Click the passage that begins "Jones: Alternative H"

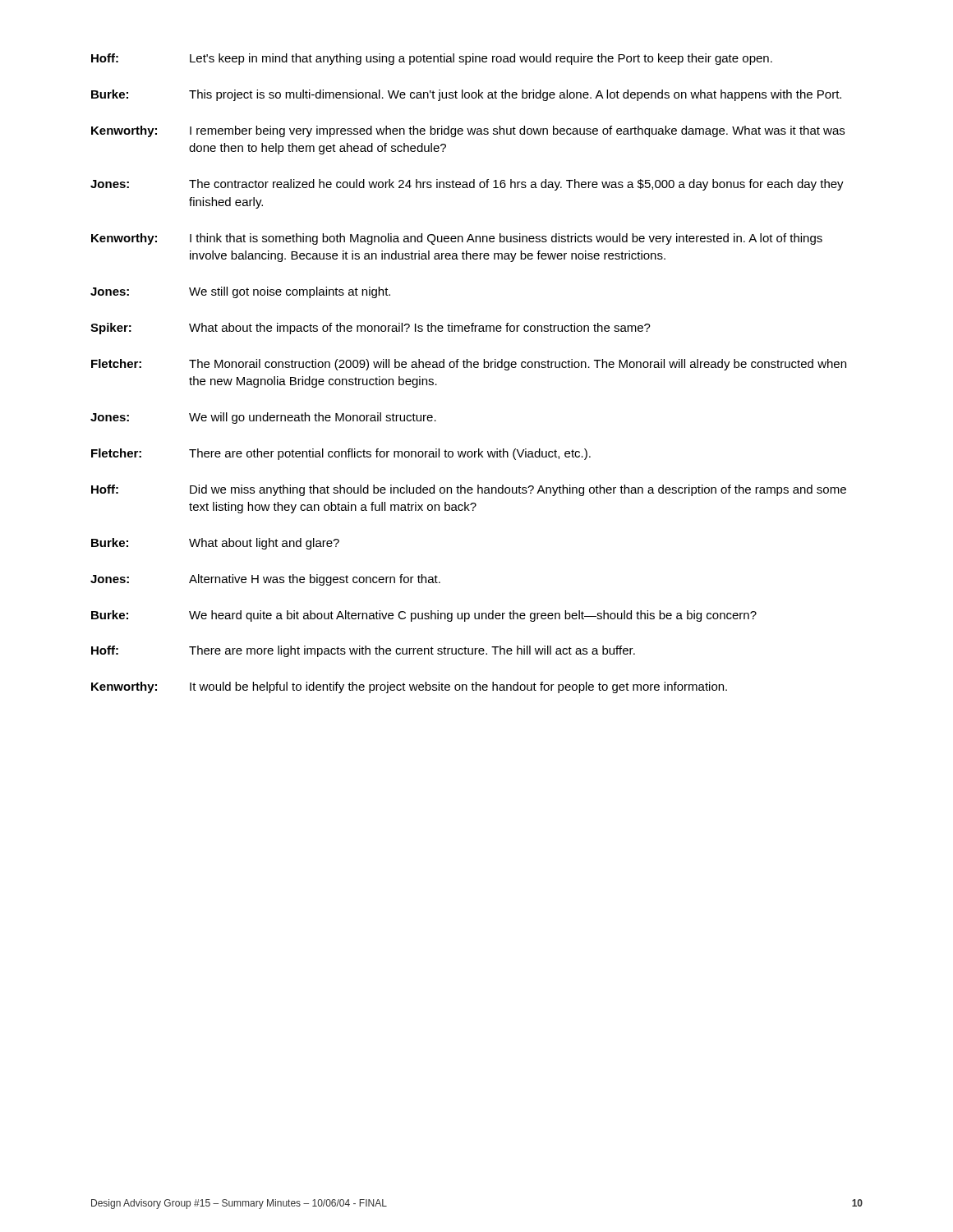coord(265,580)
